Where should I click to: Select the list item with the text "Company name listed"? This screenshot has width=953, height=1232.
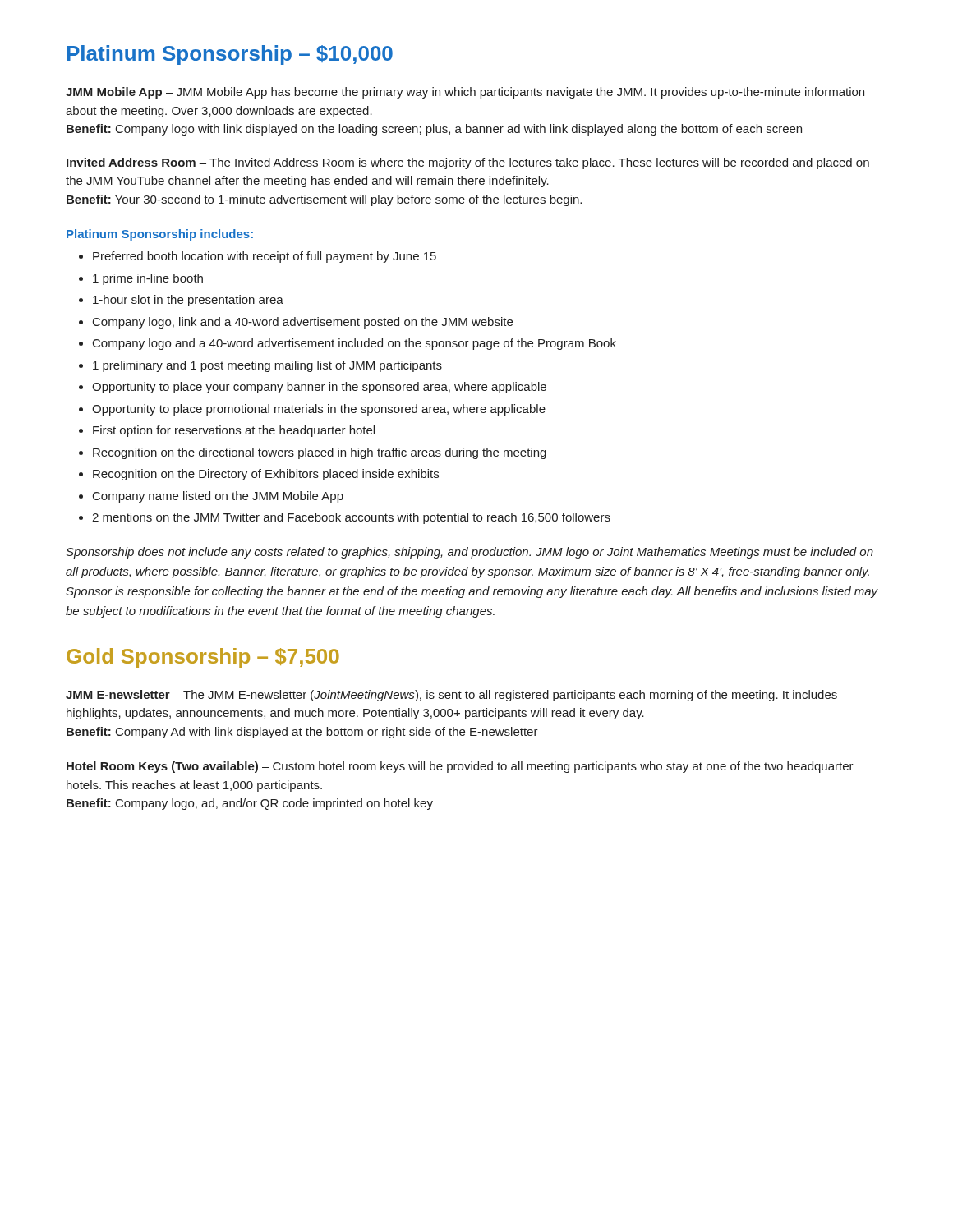[x=218, y=495]
